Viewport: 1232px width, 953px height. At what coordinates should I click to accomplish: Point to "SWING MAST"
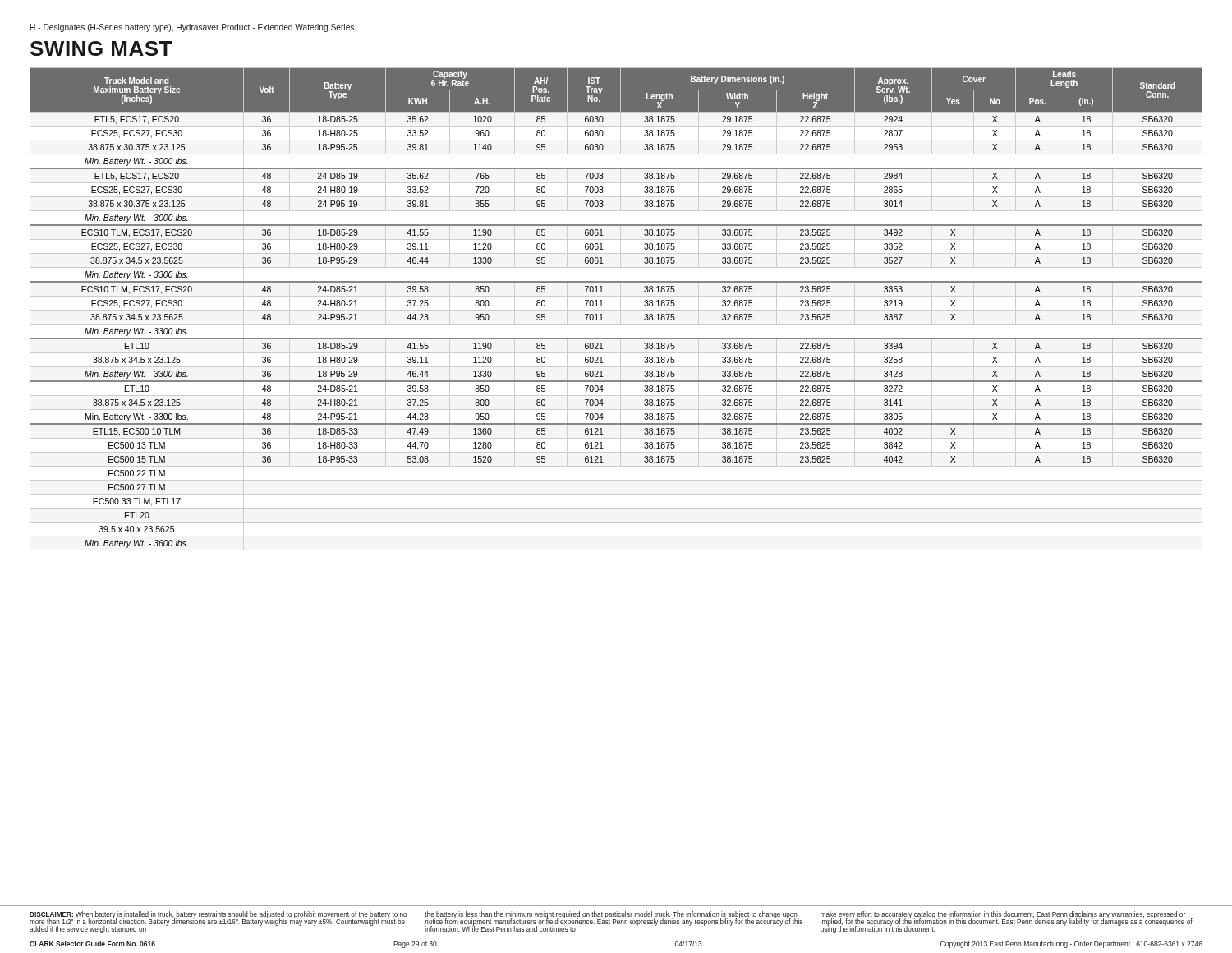(x=101, y=48)
